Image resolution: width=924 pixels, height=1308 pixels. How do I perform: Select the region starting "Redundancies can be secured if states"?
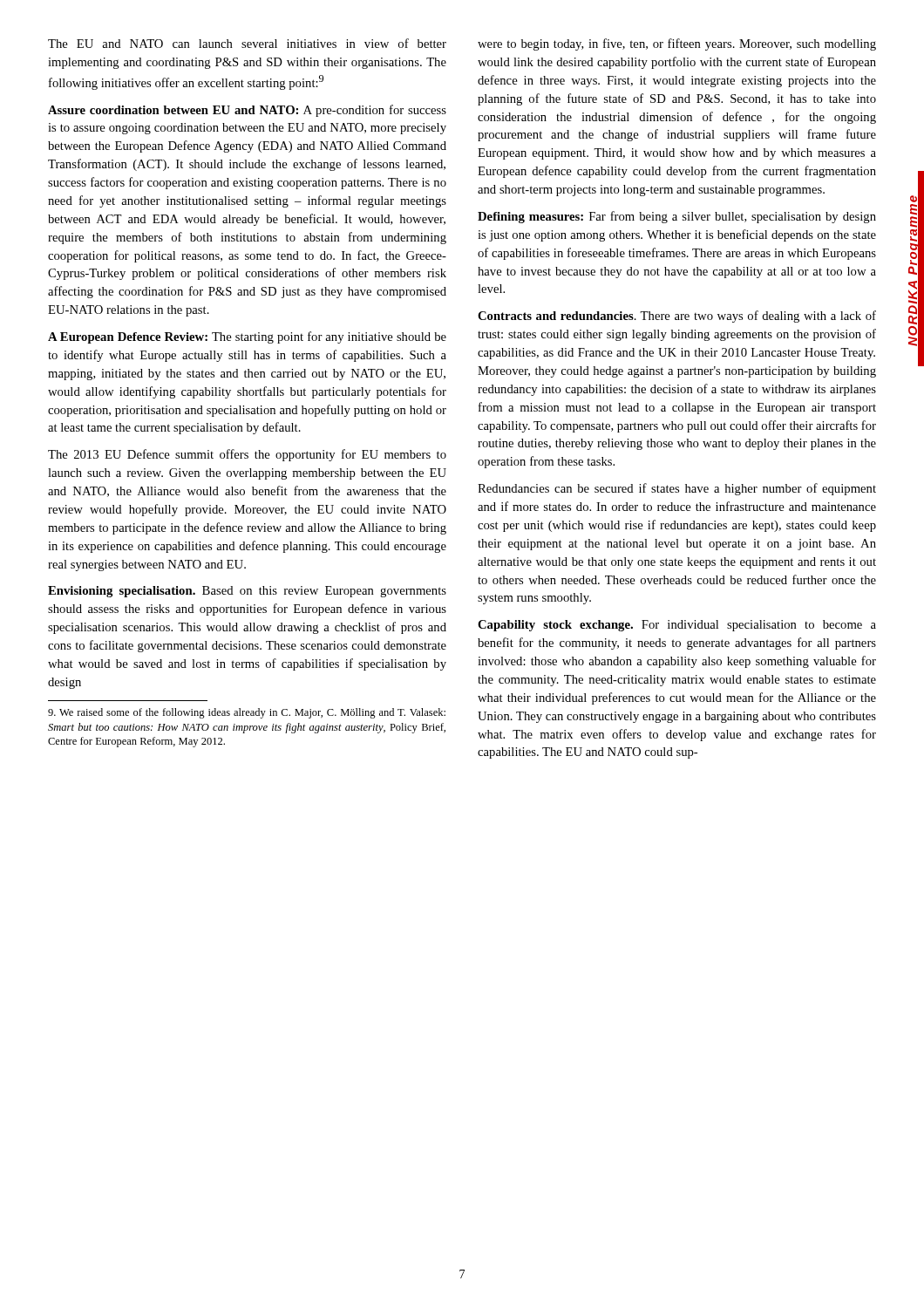677,543
